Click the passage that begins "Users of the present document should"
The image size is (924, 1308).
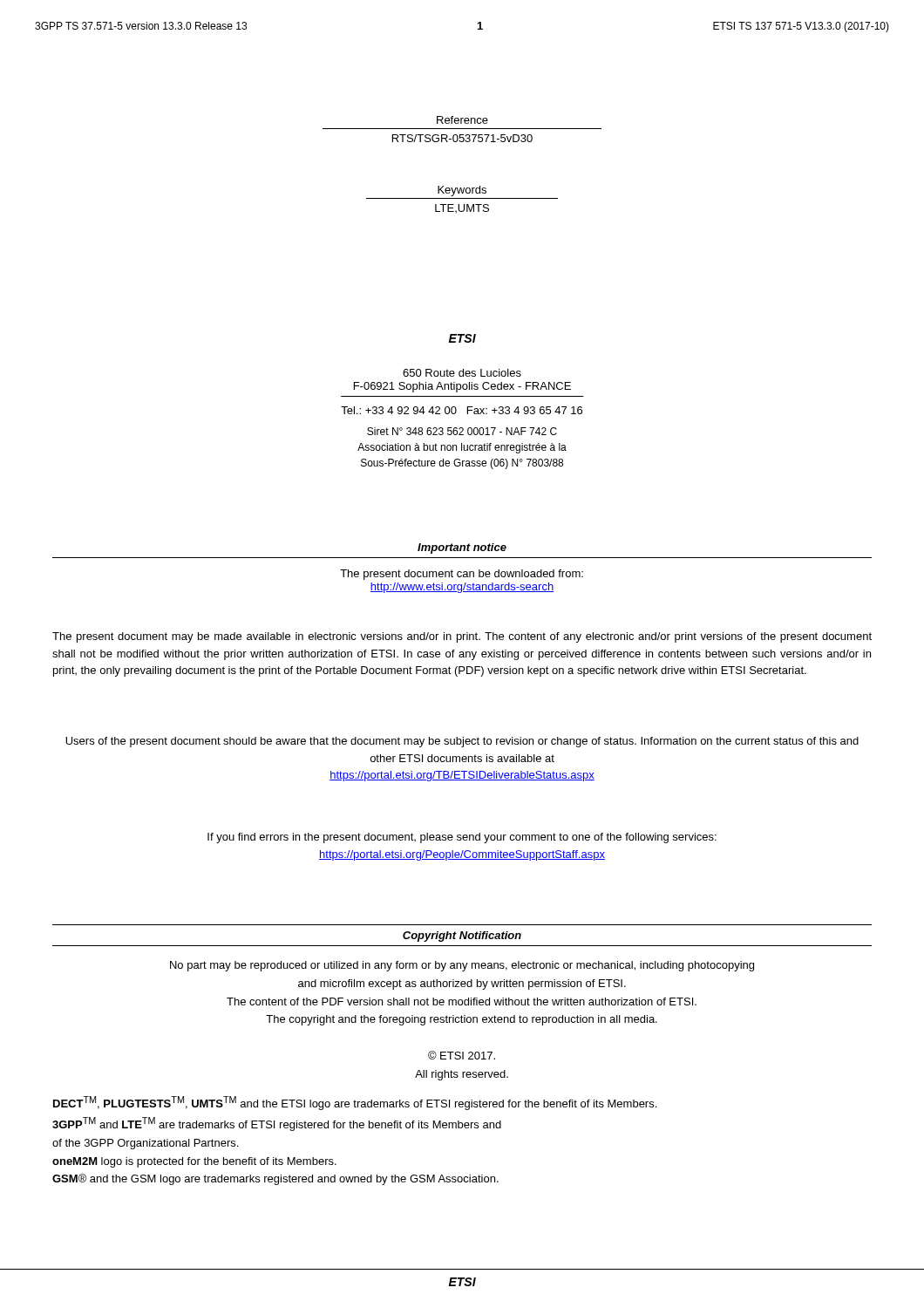coord(462,758)
